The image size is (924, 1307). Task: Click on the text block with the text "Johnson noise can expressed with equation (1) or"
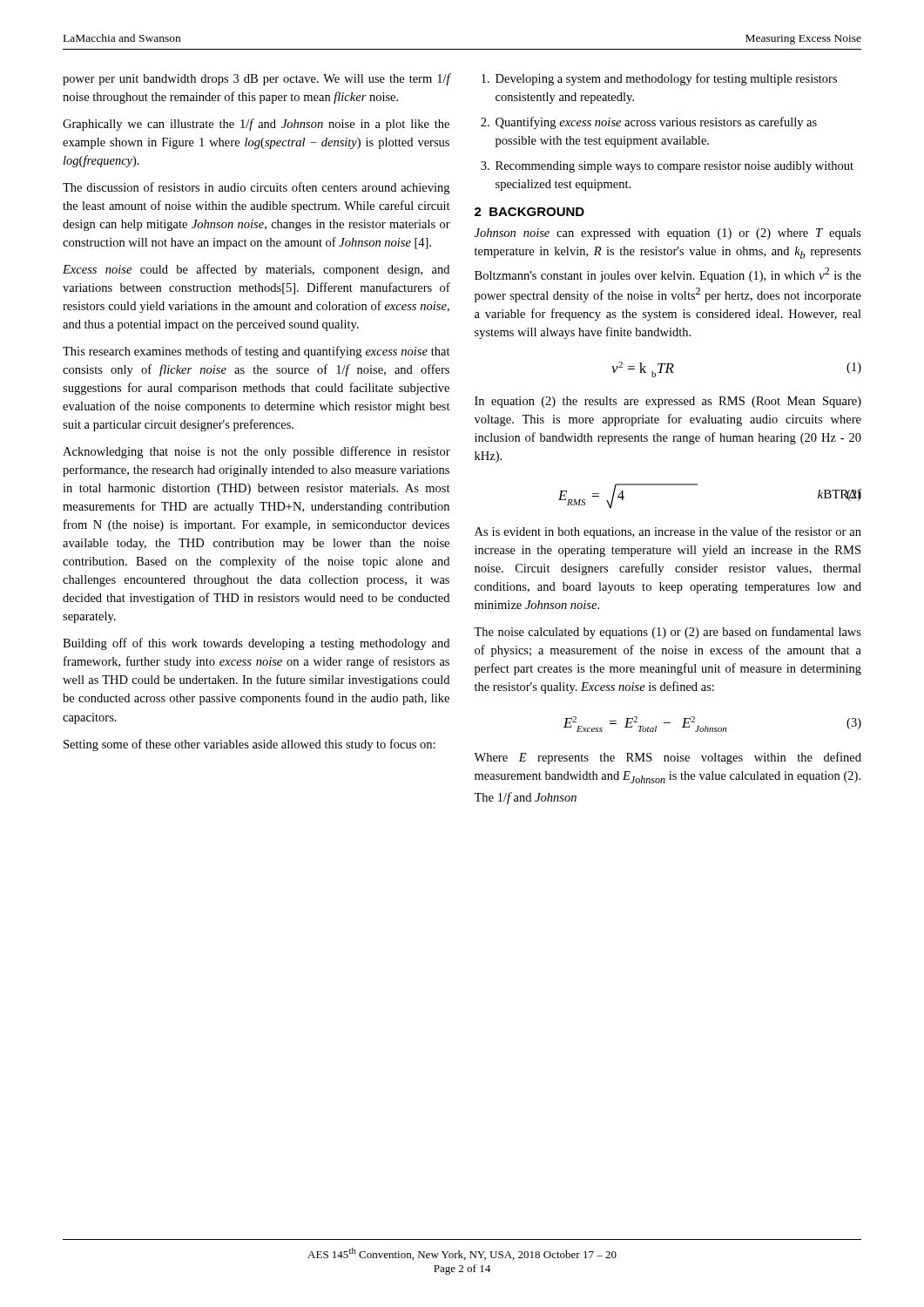pyautogui.click(x=668, y=283)
